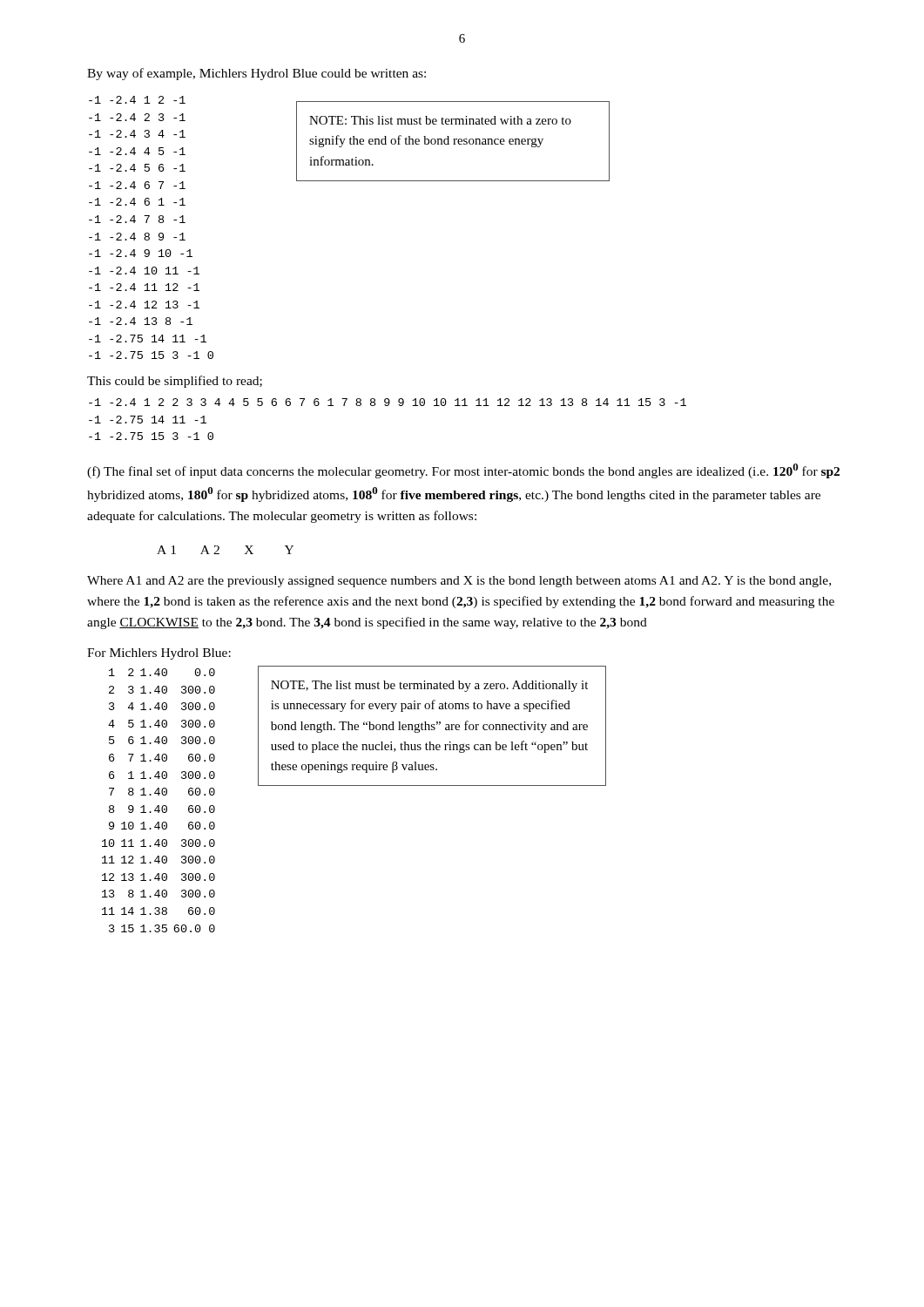Select the block starting "For Michlers Hydrol Blue:"
Screen dimensions: 1307x924
(x=159, y=652)
